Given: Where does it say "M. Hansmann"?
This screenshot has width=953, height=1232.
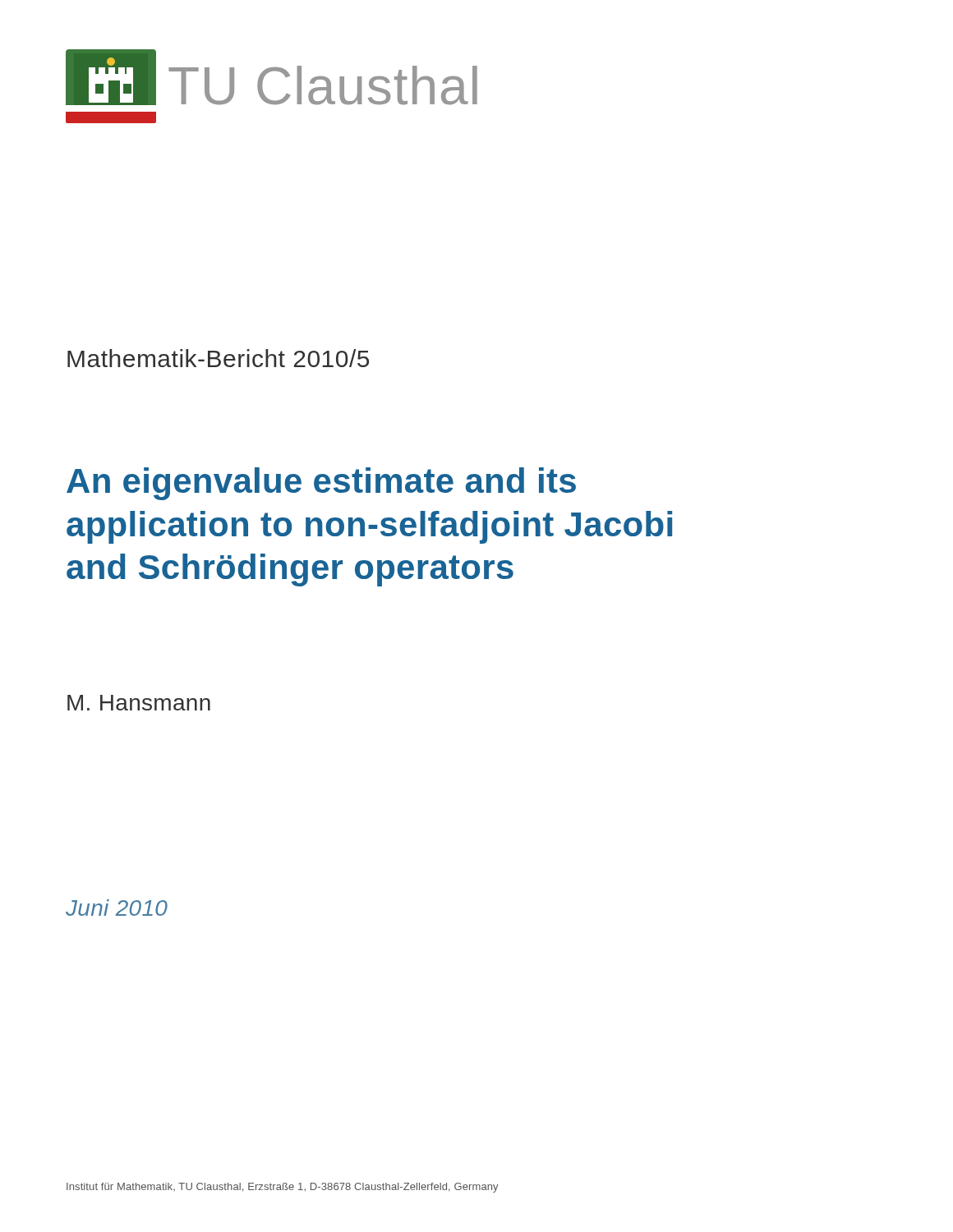Looking at the screenshot, I should click(139, 703).
